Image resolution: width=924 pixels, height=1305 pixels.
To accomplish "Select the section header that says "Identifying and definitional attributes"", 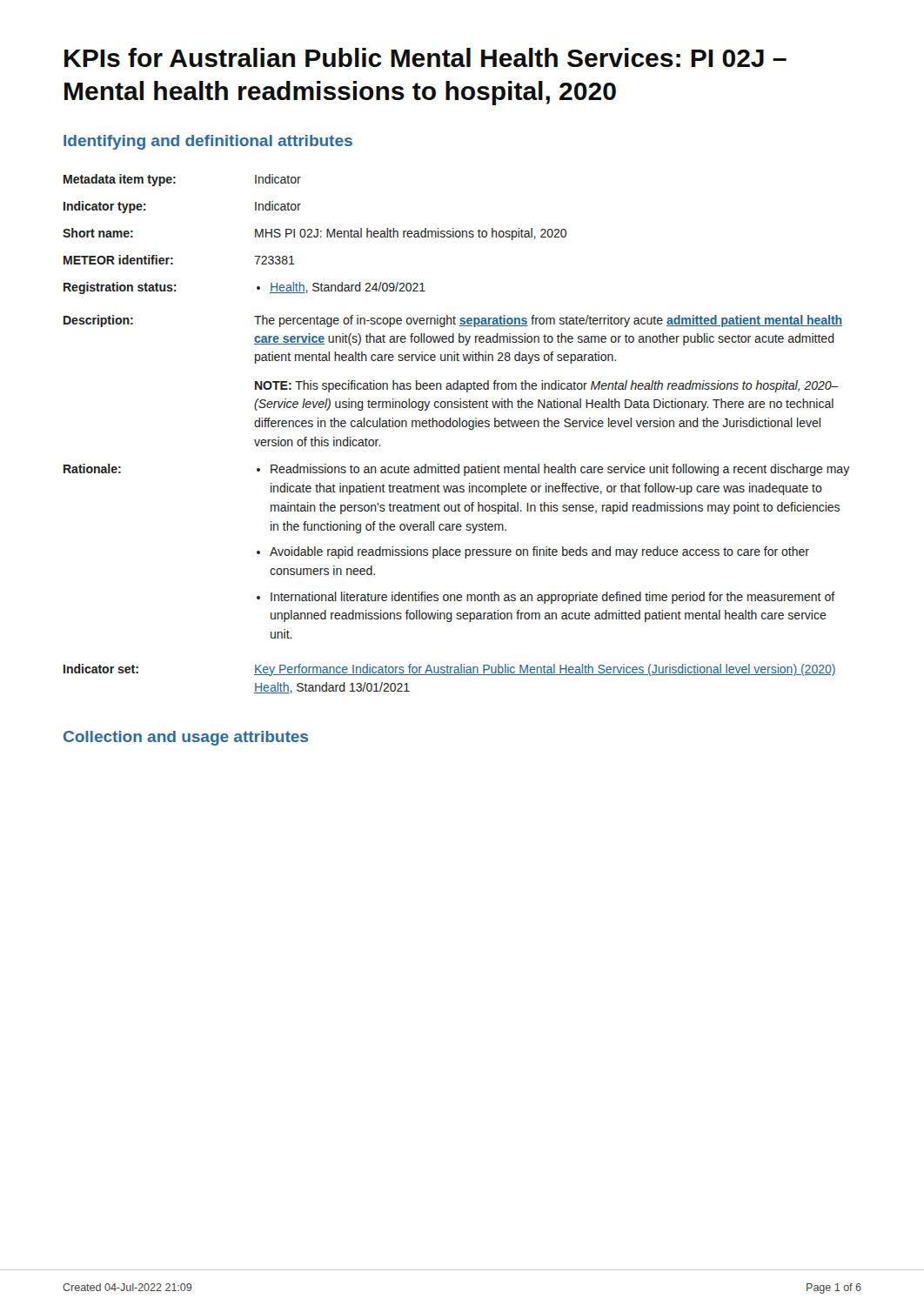I will [208, 141].
